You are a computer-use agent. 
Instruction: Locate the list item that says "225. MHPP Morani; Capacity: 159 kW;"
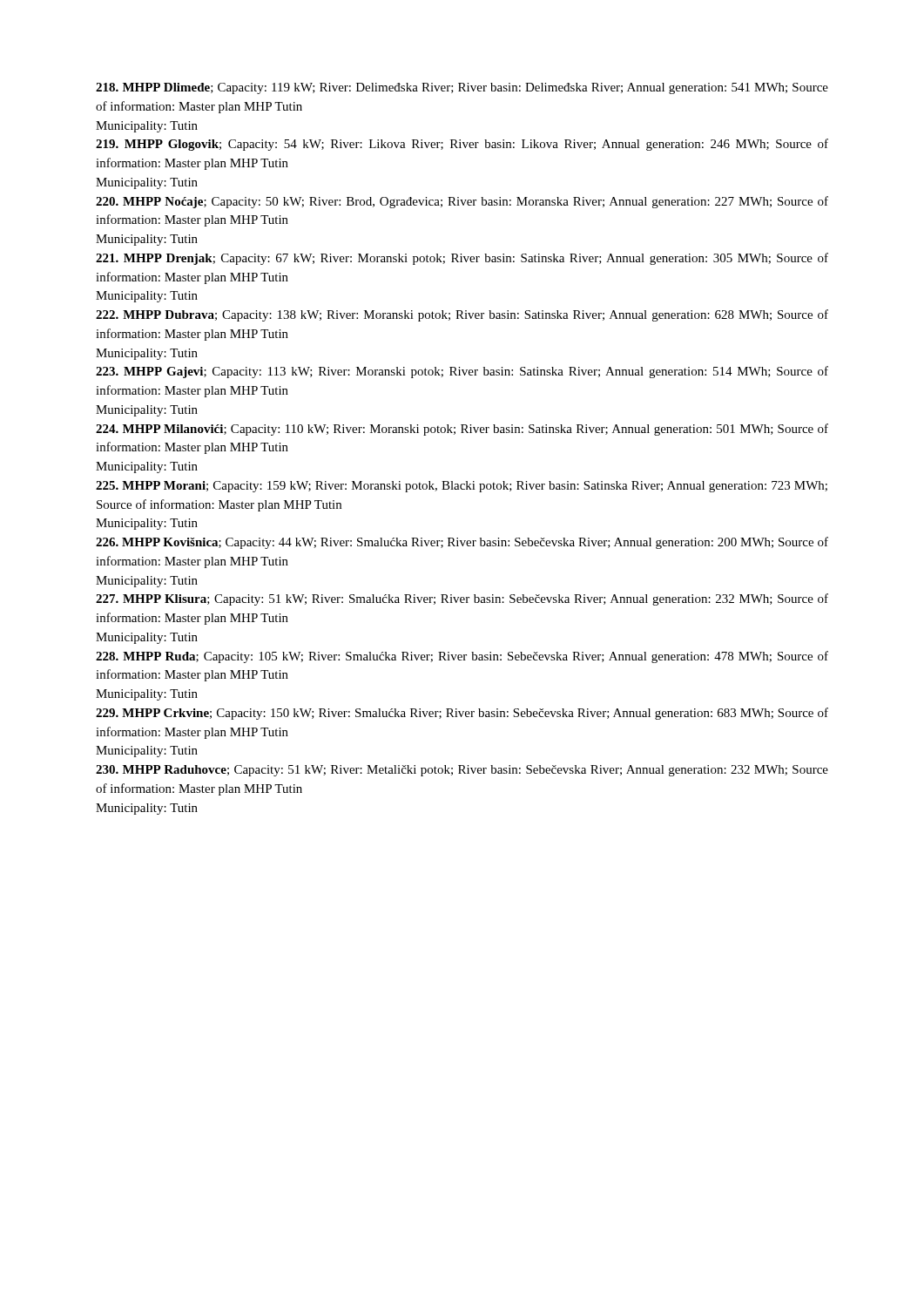tap(462, 487)
